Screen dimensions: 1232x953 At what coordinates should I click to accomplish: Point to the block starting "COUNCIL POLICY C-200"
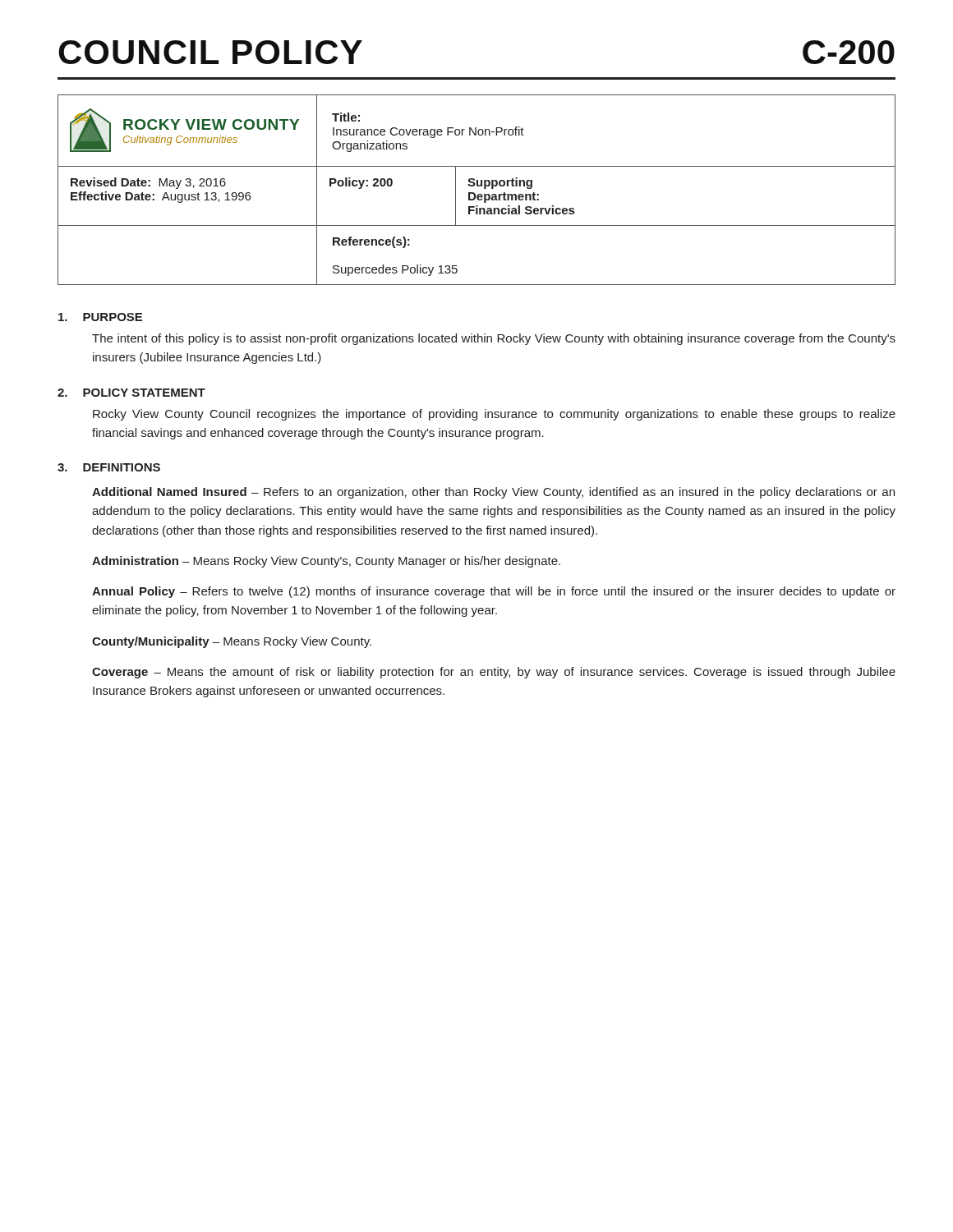click(x=206, y=52)
